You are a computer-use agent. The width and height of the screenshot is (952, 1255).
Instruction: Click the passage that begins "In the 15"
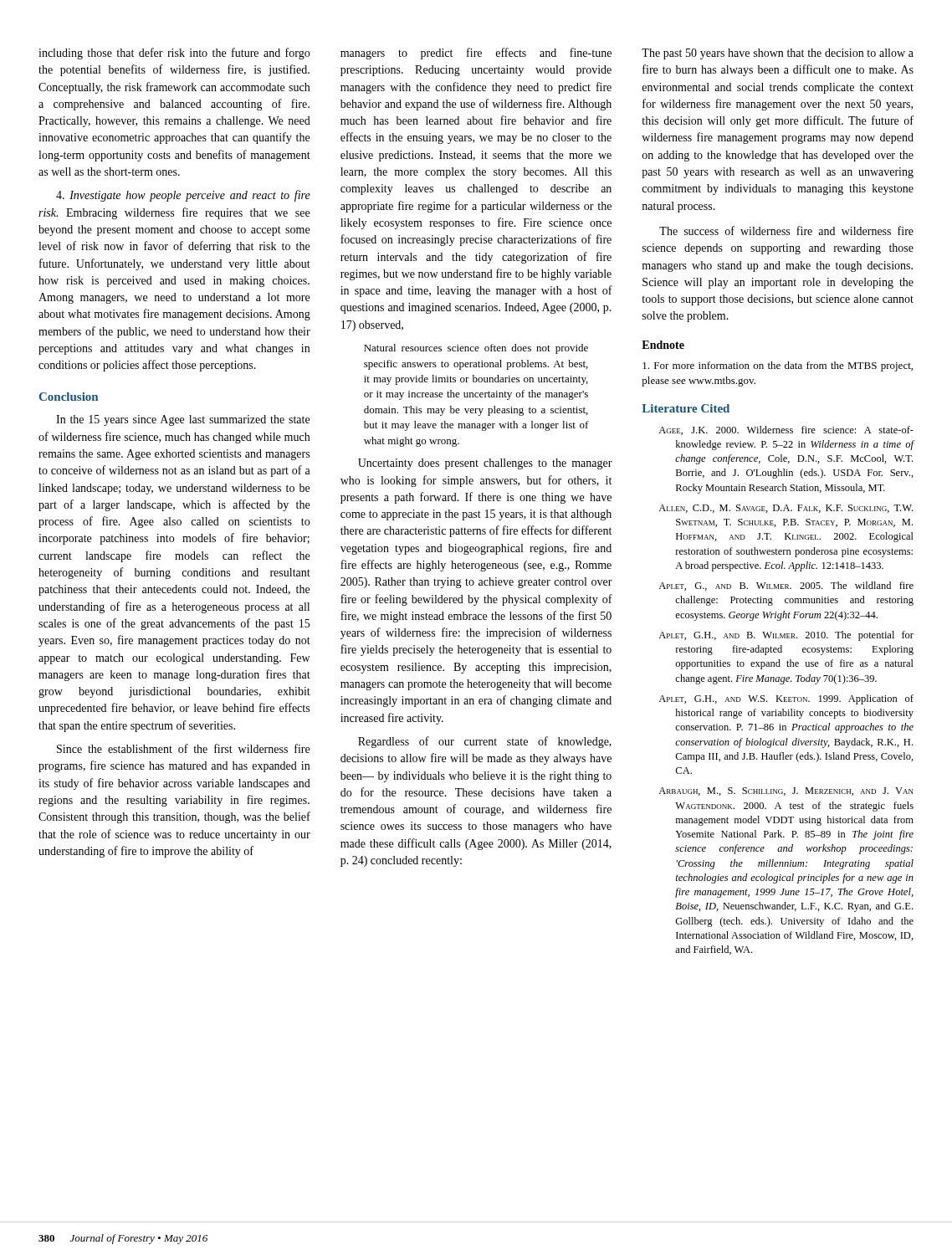(x=174, y=573)
